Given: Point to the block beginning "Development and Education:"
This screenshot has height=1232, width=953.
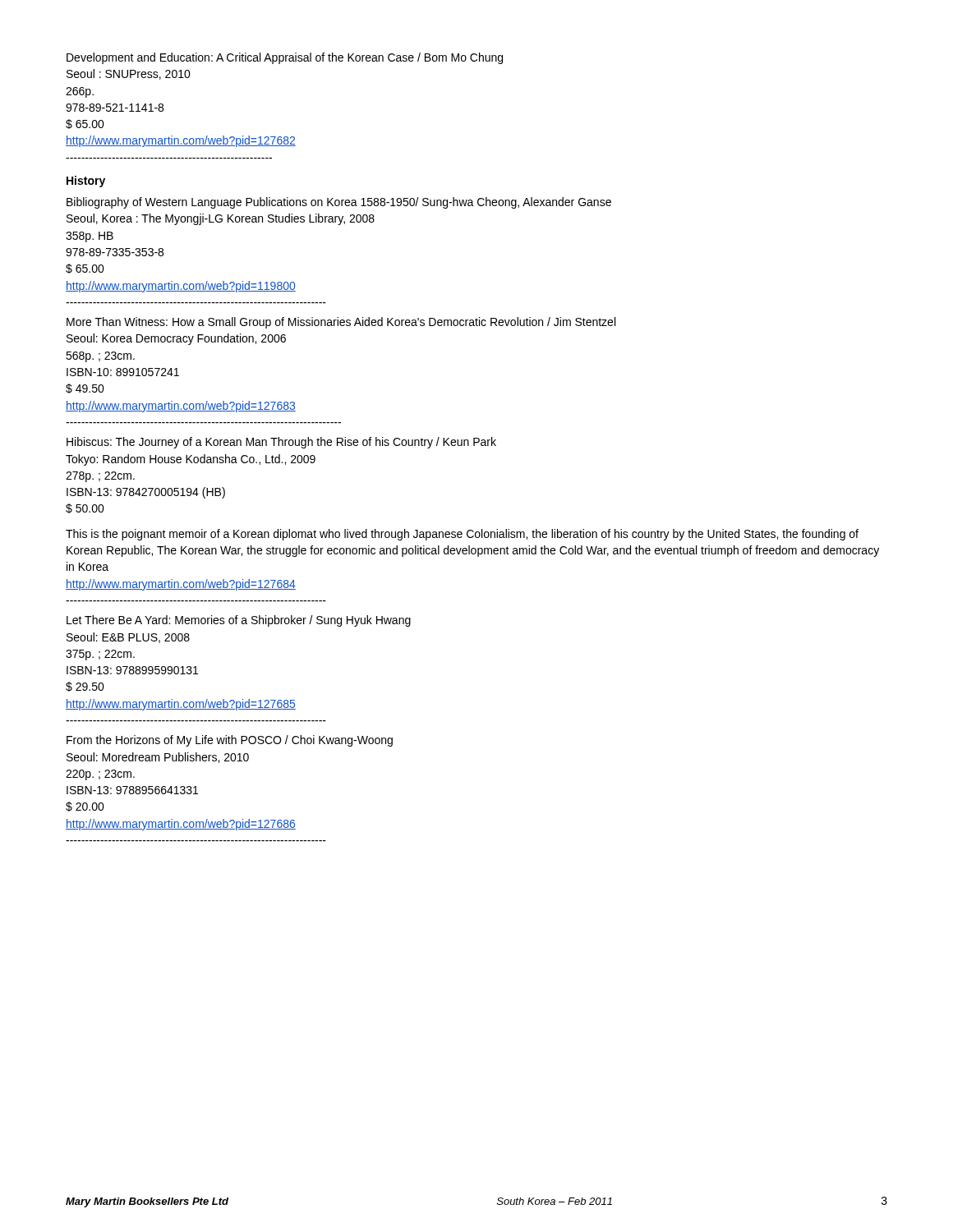Looking at the screenshot, I should pos(285,58).
